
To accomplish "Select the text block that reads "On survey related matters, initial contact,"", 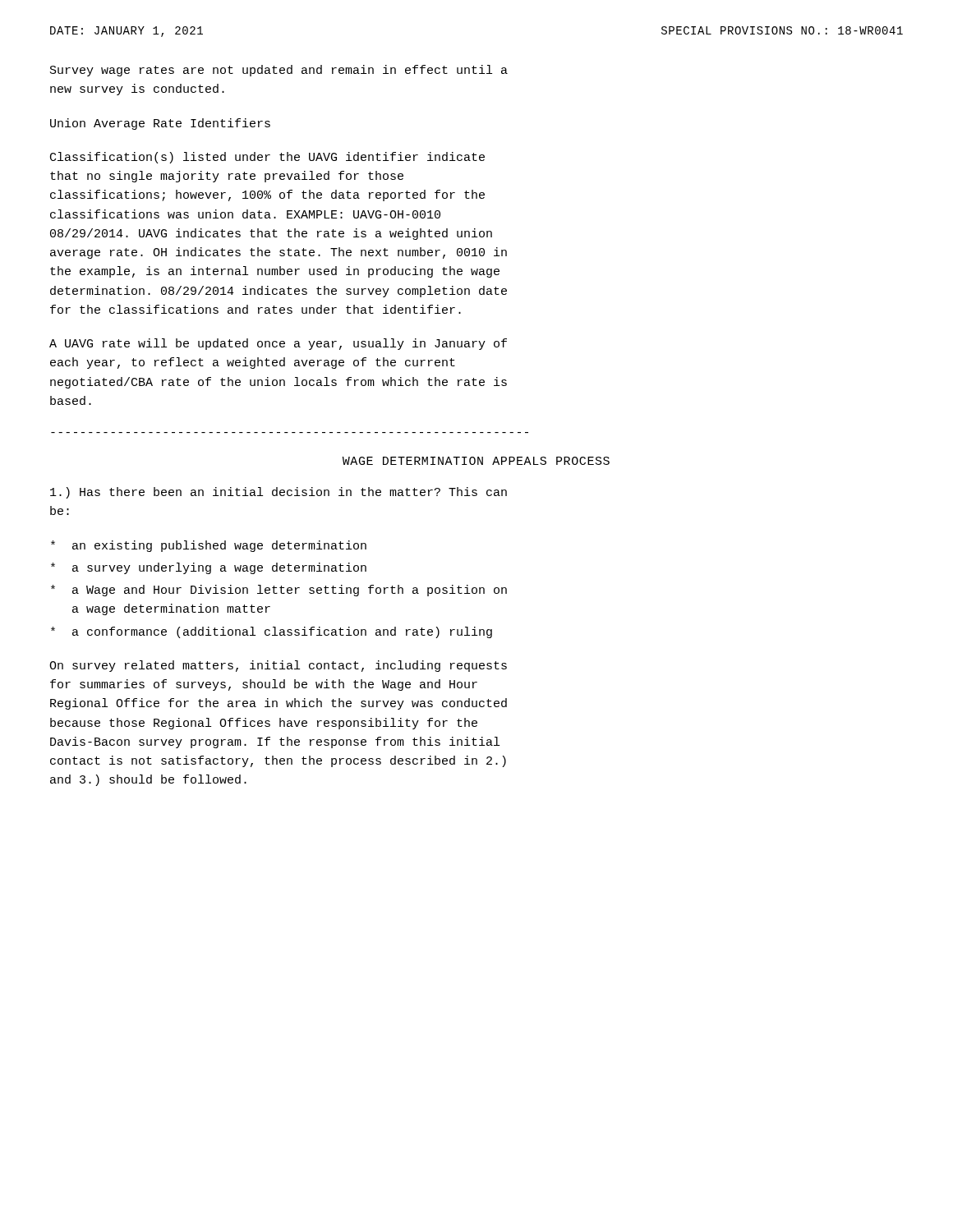I will [x=279, y=724].
